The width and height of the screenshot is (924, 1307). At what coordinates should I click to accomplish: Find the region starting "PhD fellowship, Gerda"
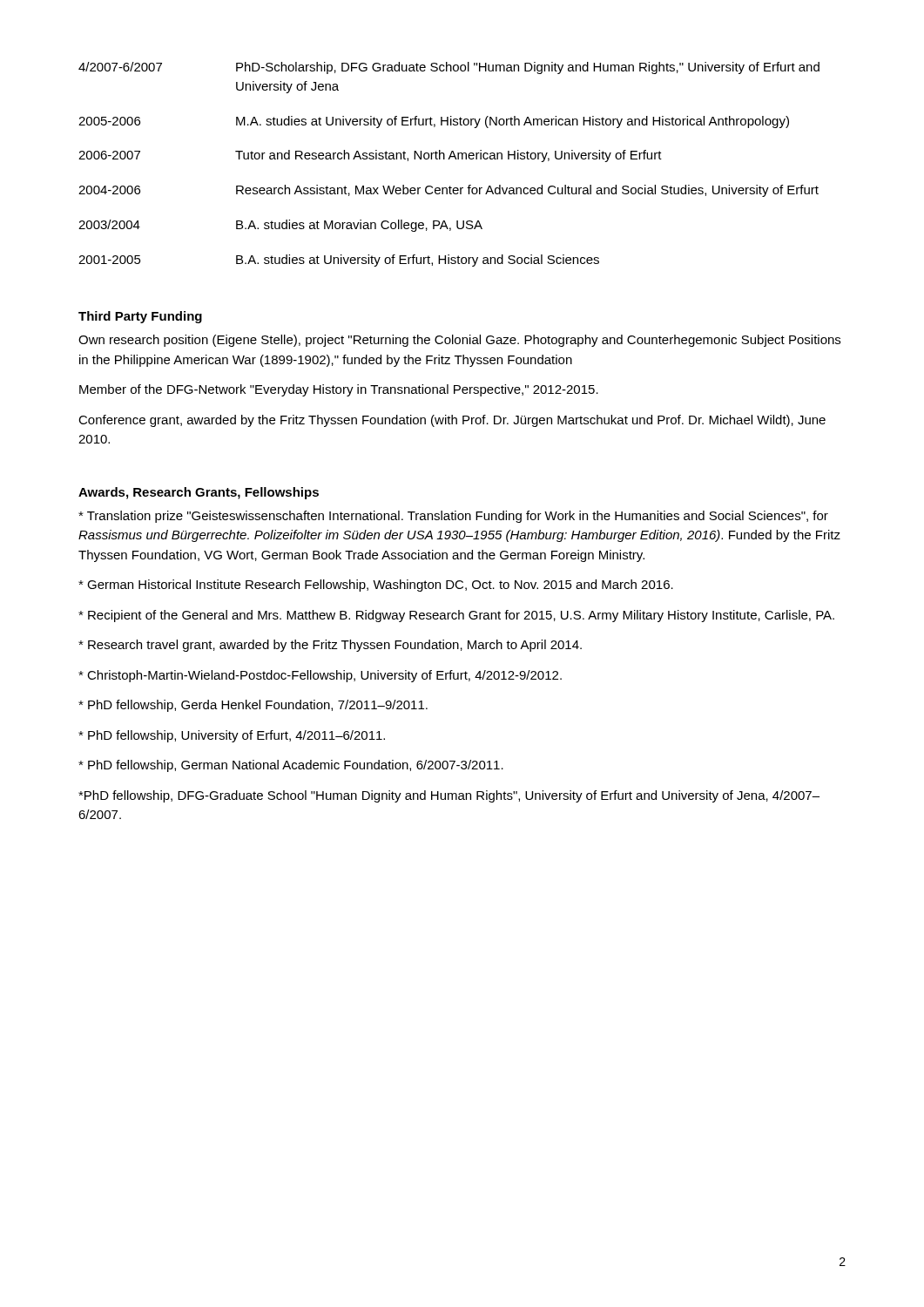(x=253, y=705)
